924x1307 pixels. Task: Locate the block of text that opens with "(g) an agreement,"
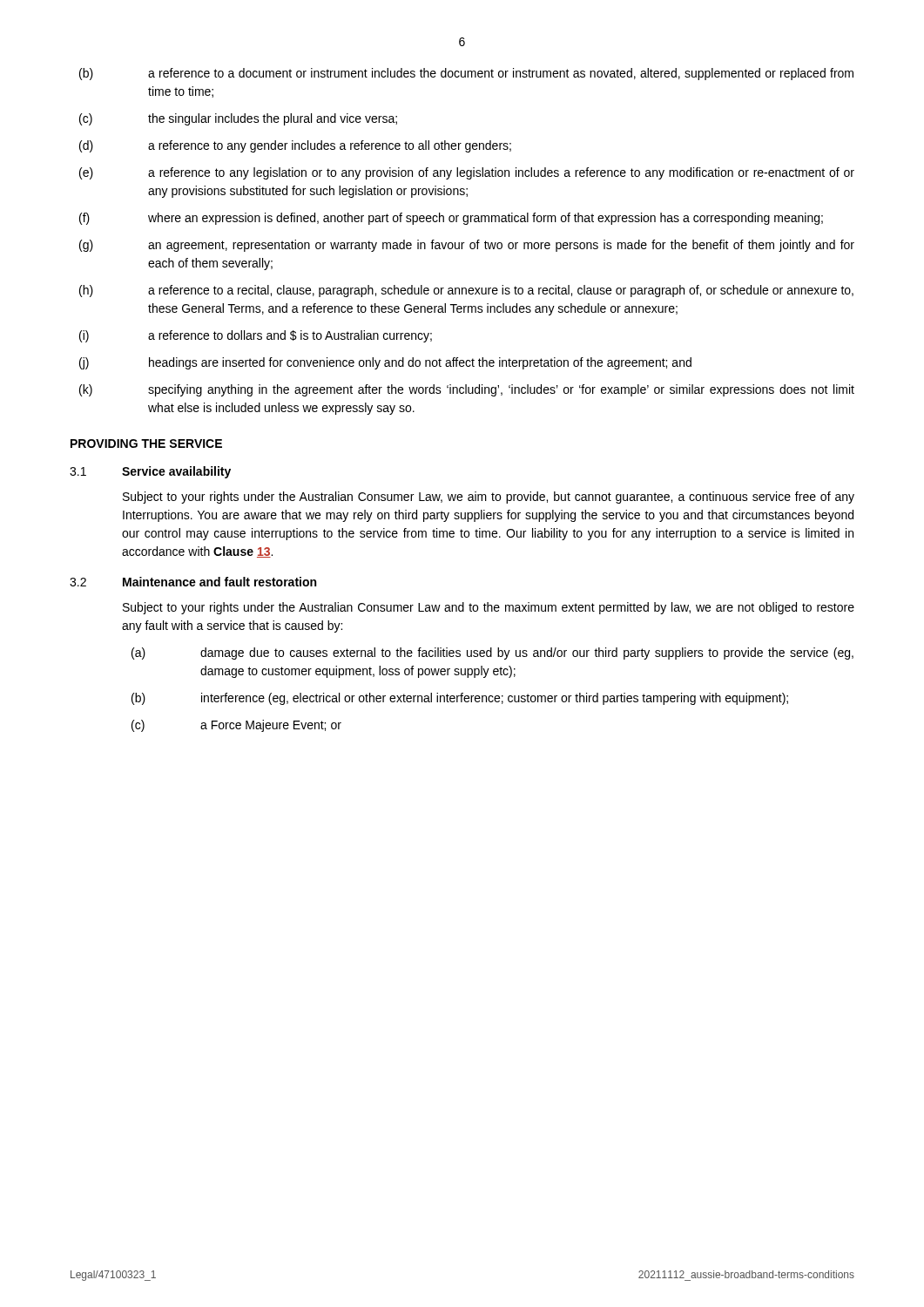(x=462, y=254)
